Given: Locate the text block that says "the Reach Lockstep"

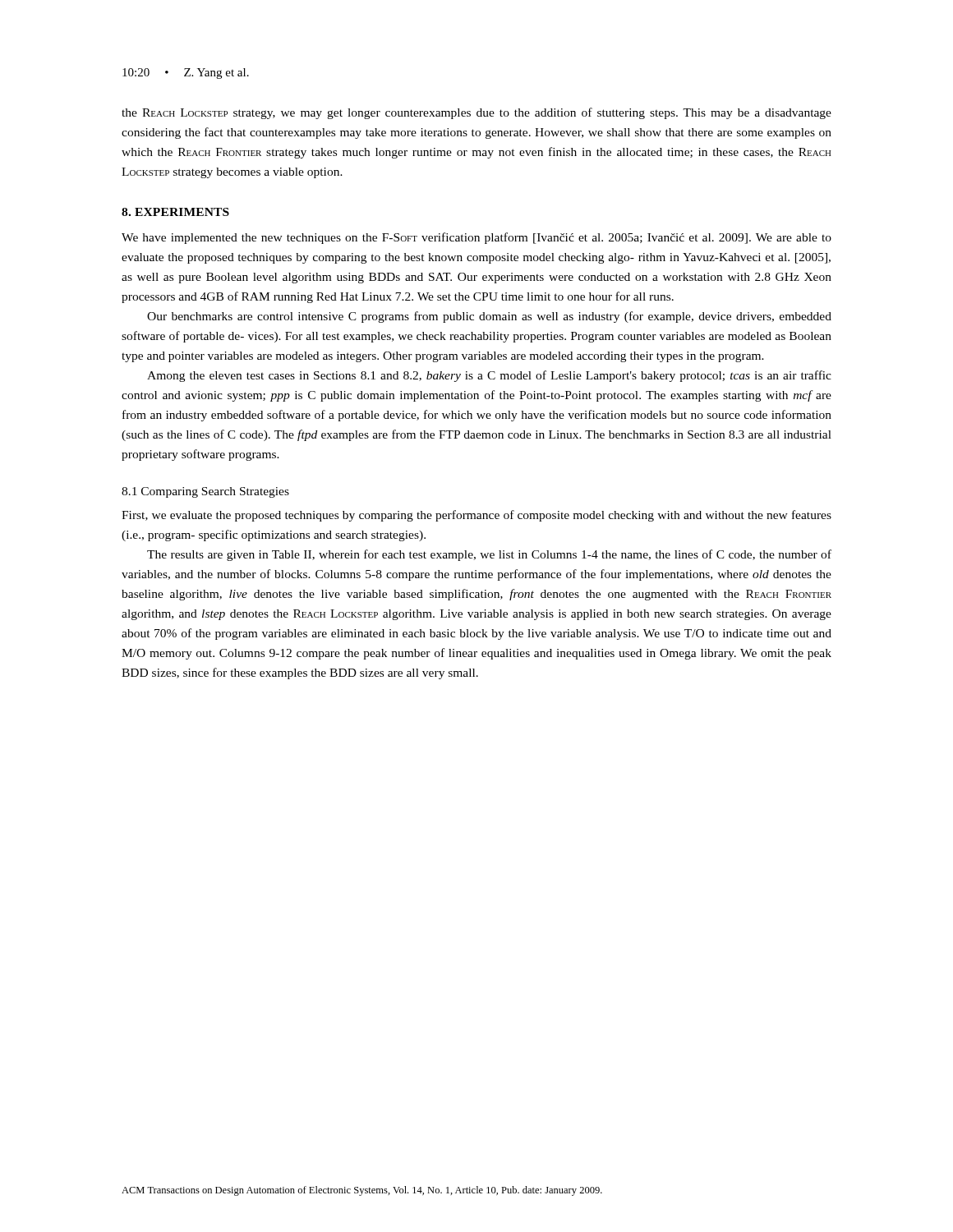Looking at the screenshot, I should click(476, 142).
